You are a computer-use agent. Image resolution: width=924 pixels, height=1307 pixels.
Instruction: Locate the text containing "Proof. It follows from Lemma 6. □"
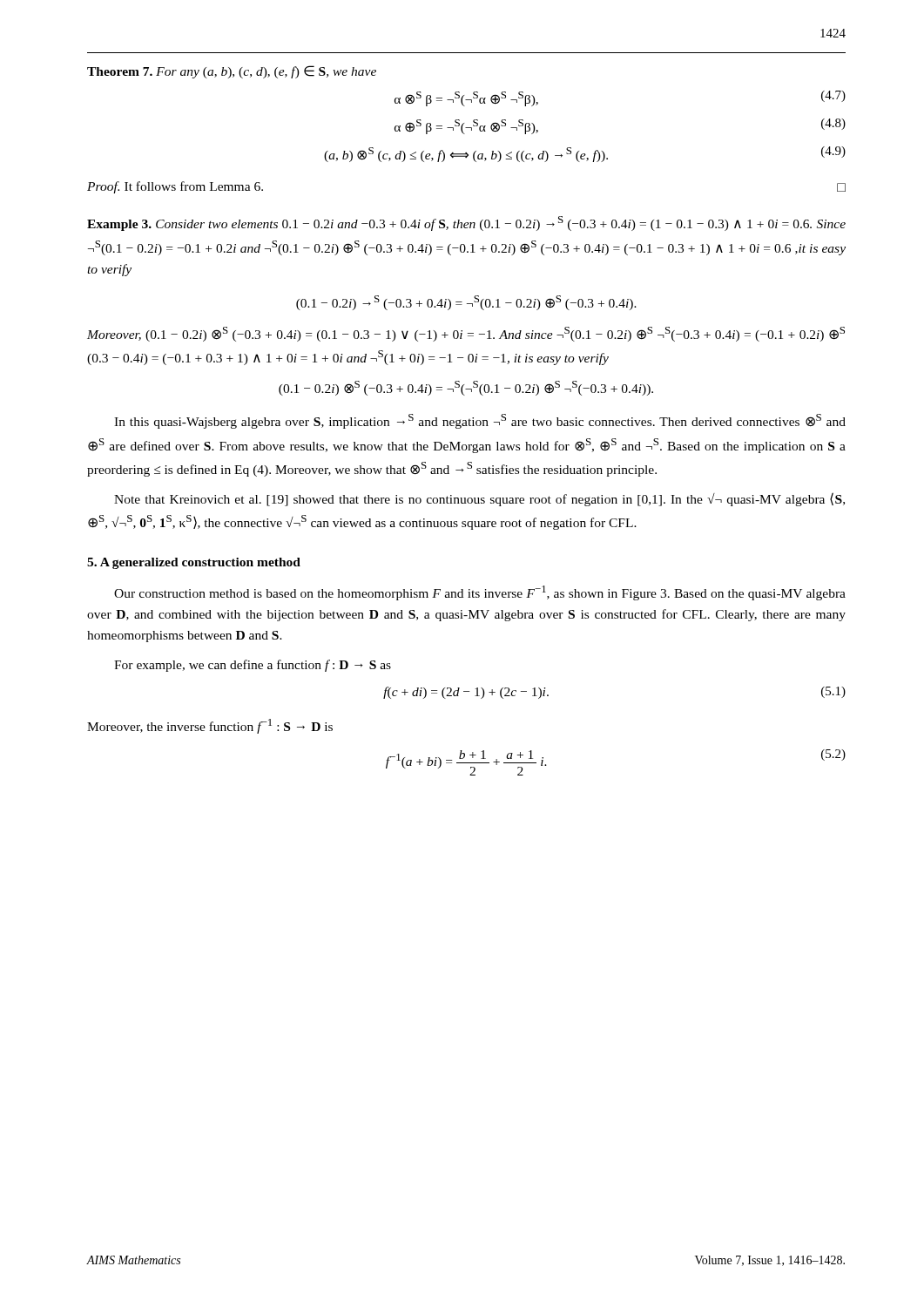[174, 188]
